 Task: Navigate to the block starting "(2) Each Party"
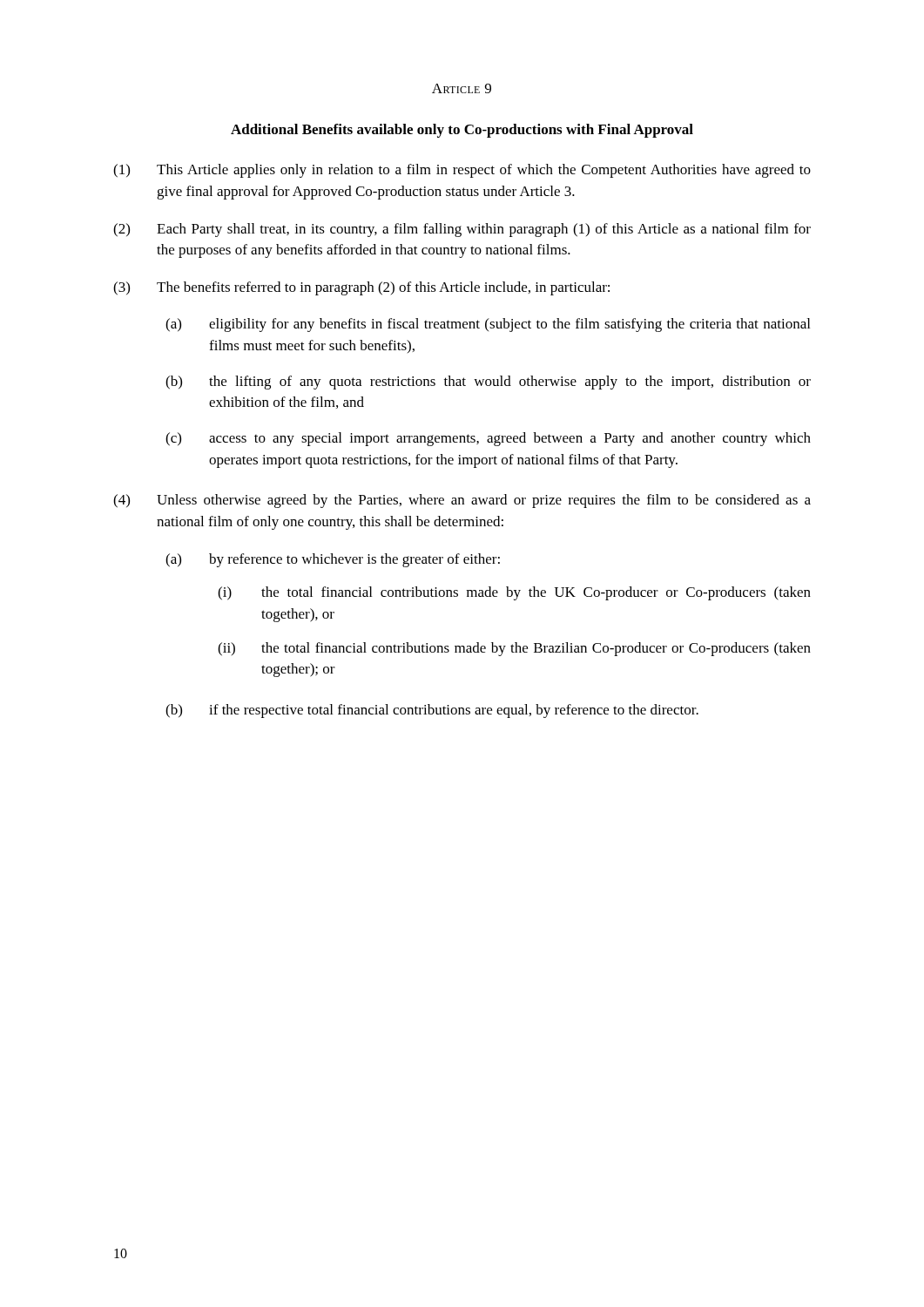pyautogui.click(x=462, y=240)
